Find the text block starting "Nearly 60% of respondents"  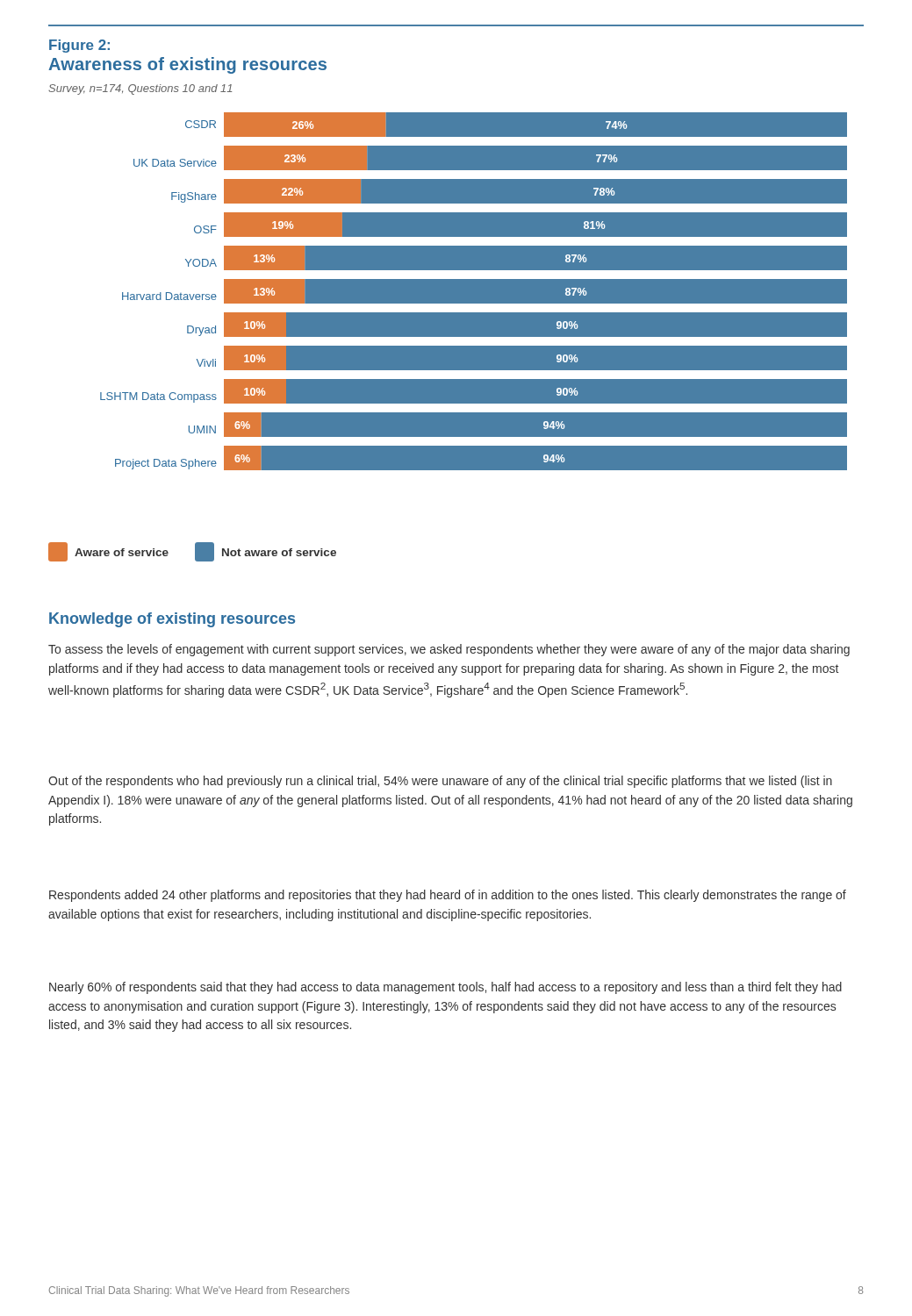tap(445, 1006)
